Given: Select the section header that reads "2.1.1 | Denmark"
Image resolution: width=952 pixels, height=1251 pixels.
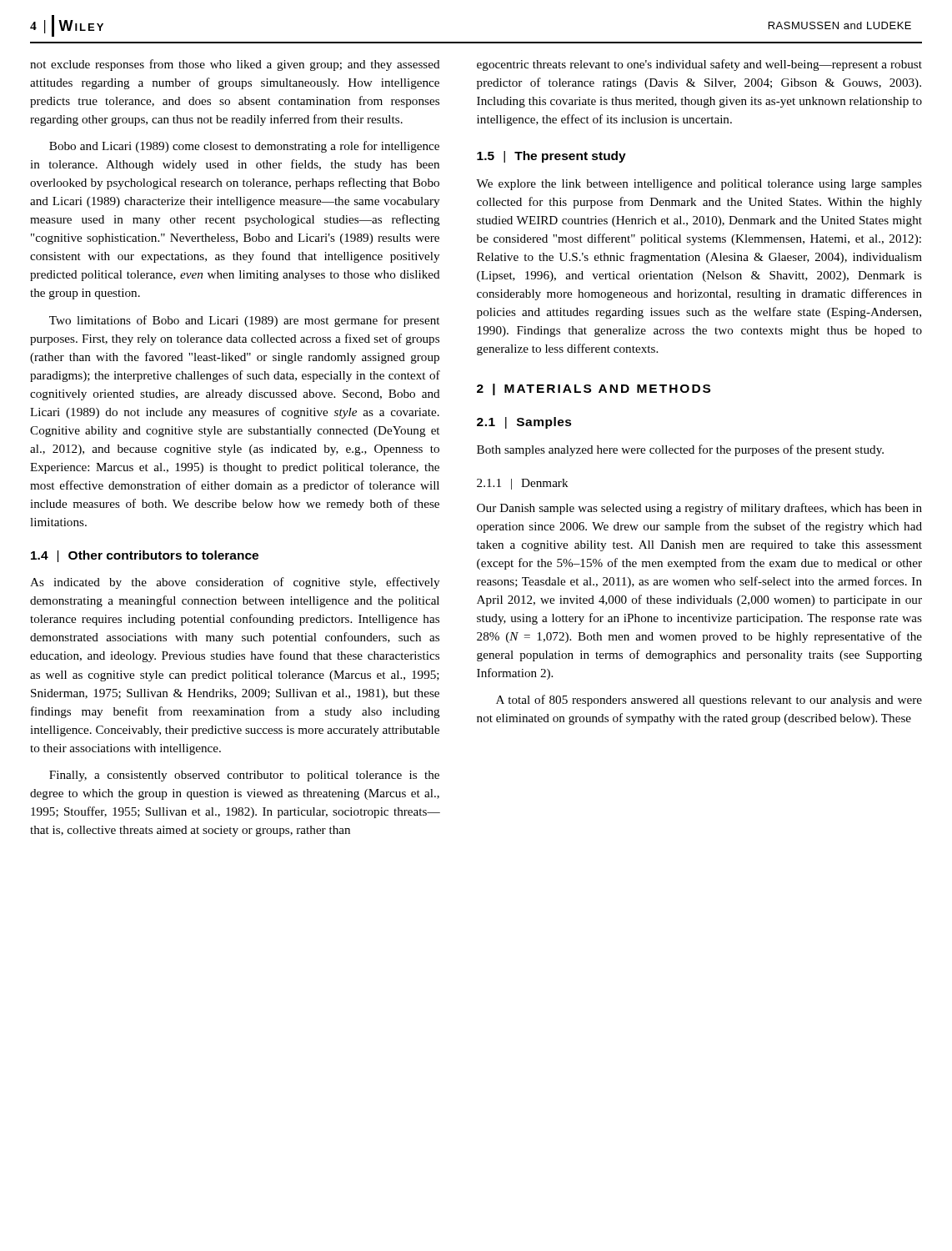Looking at the screenshot, I should click(x=522, y=483).
